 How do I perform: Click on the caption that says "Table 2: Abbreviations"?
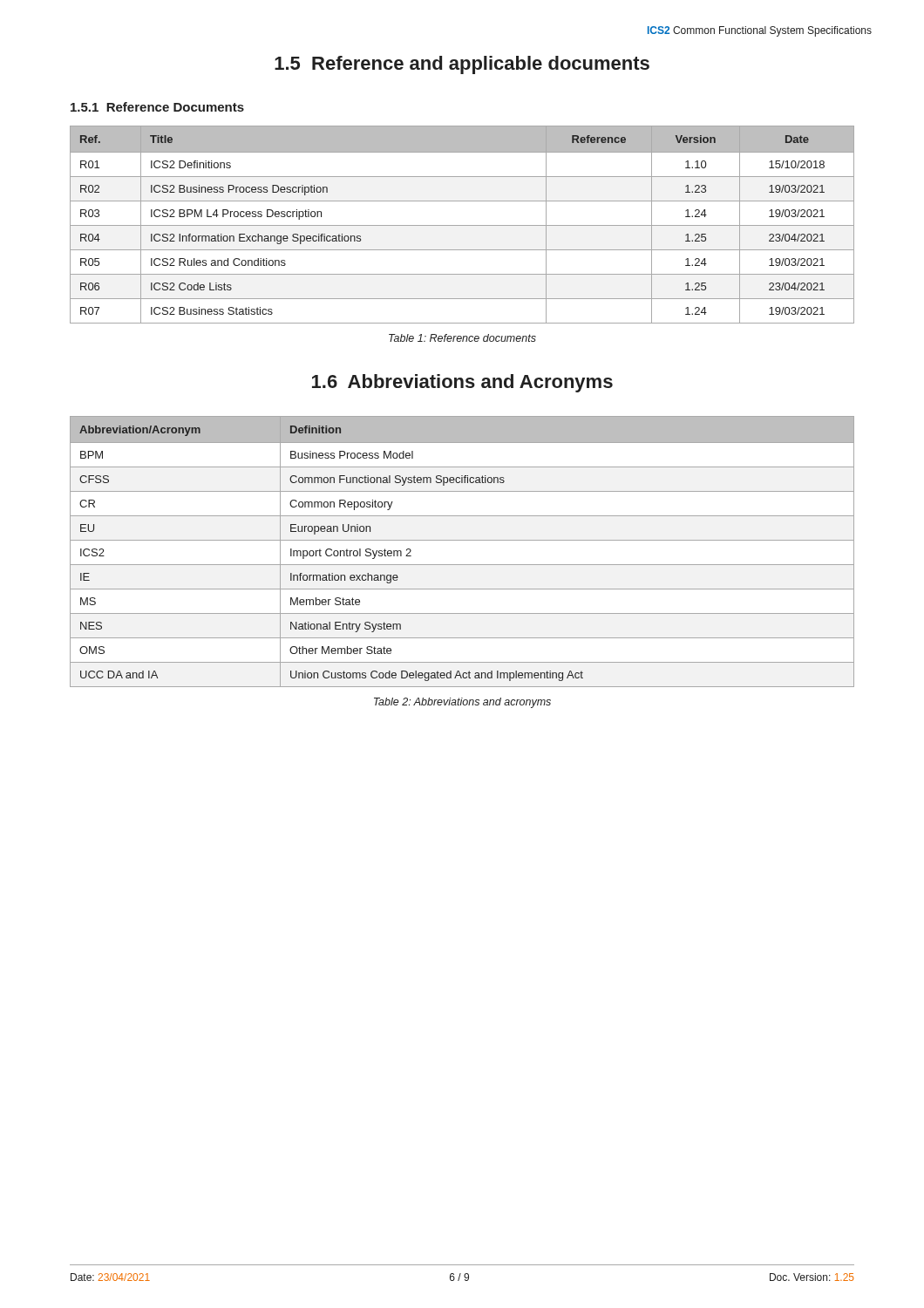[462, 702]
